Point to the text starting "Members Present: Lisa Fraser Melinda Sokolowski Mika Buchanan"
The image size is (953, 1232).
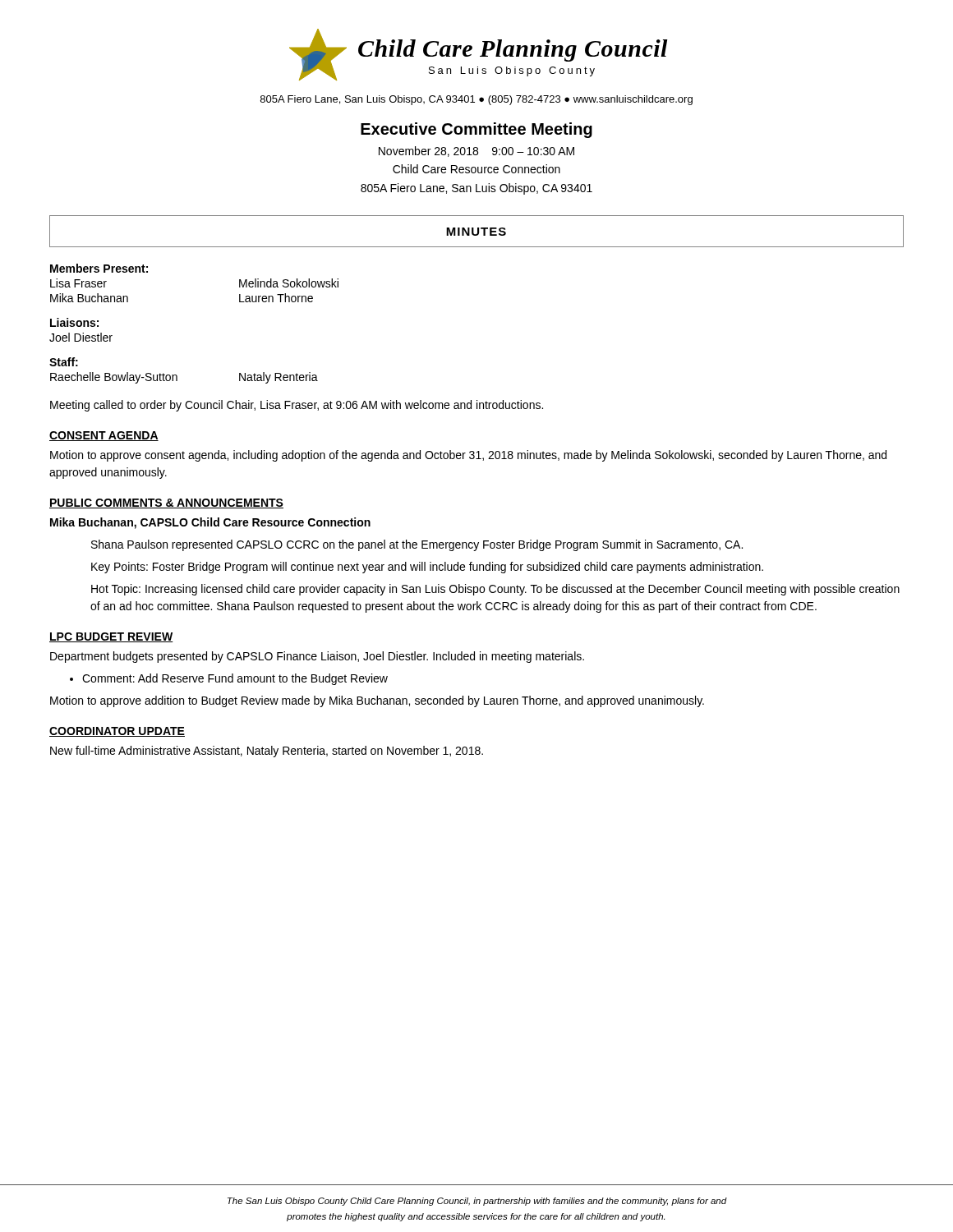99,268
